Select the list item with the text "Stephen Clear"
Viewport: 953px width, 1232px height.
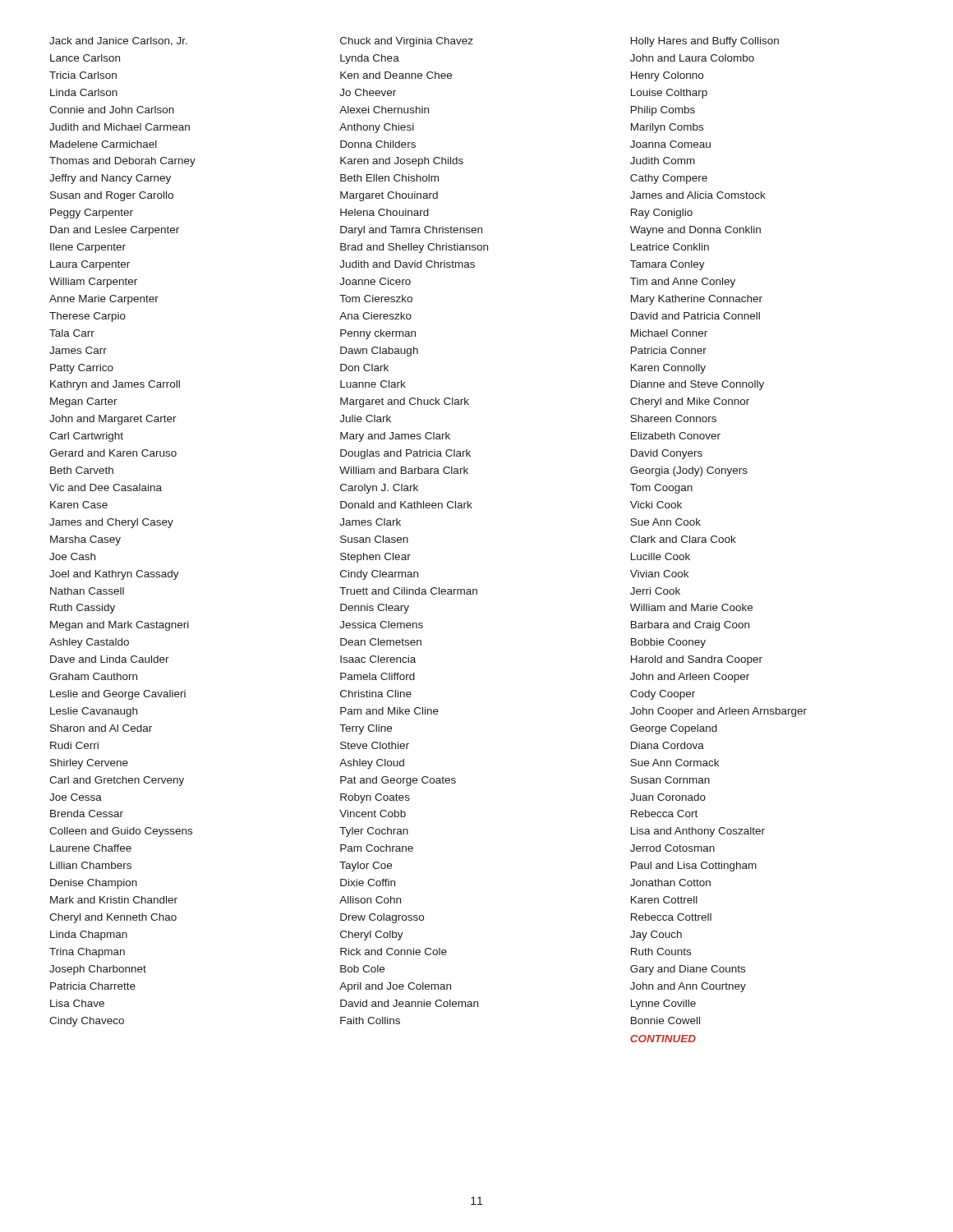click(x=375, y=556)
